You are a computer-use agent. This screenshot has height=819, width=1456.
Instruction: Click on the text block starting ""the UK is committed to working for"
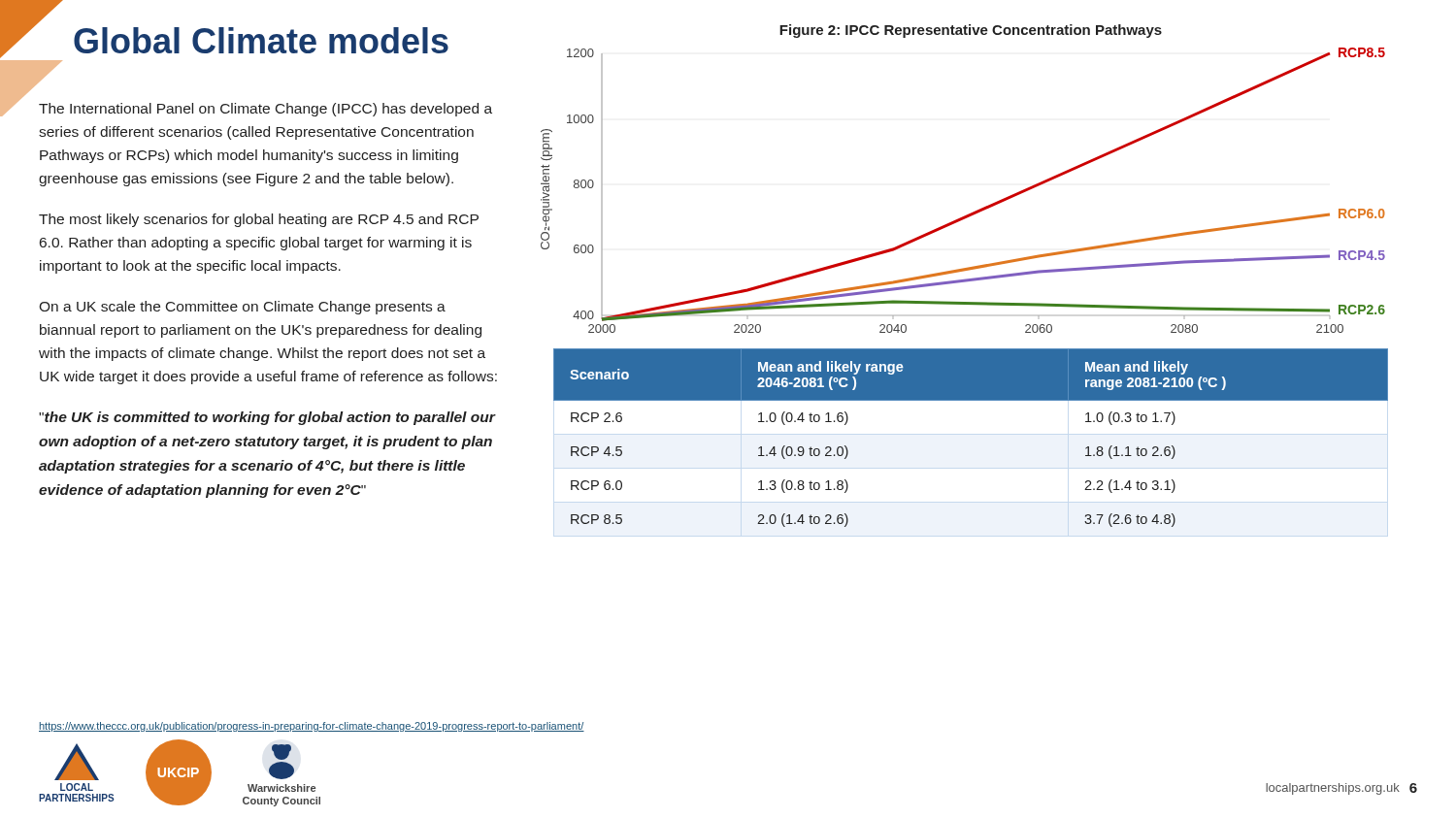click(267, 453)
